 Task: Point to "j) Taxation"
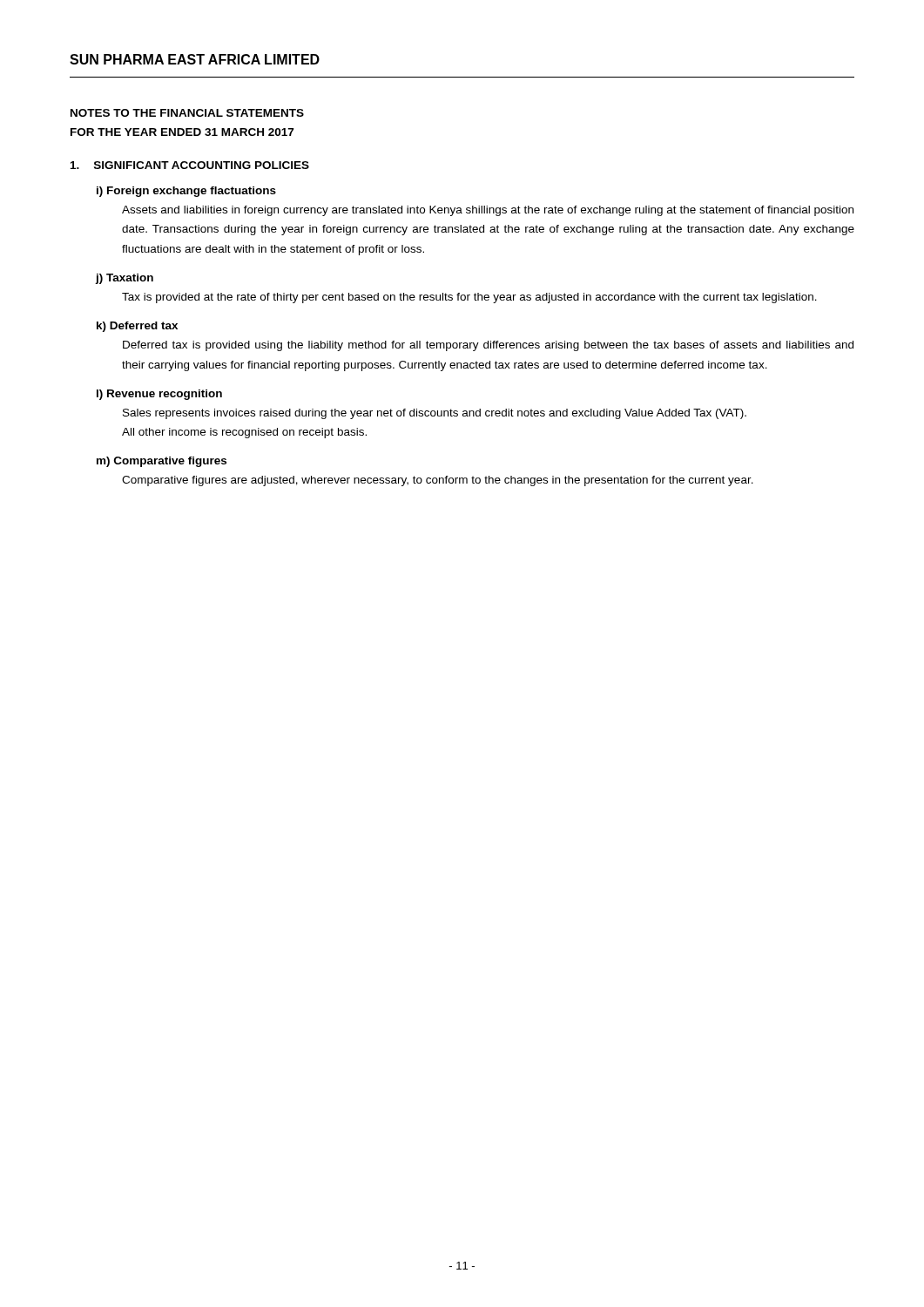coord(125,277)
